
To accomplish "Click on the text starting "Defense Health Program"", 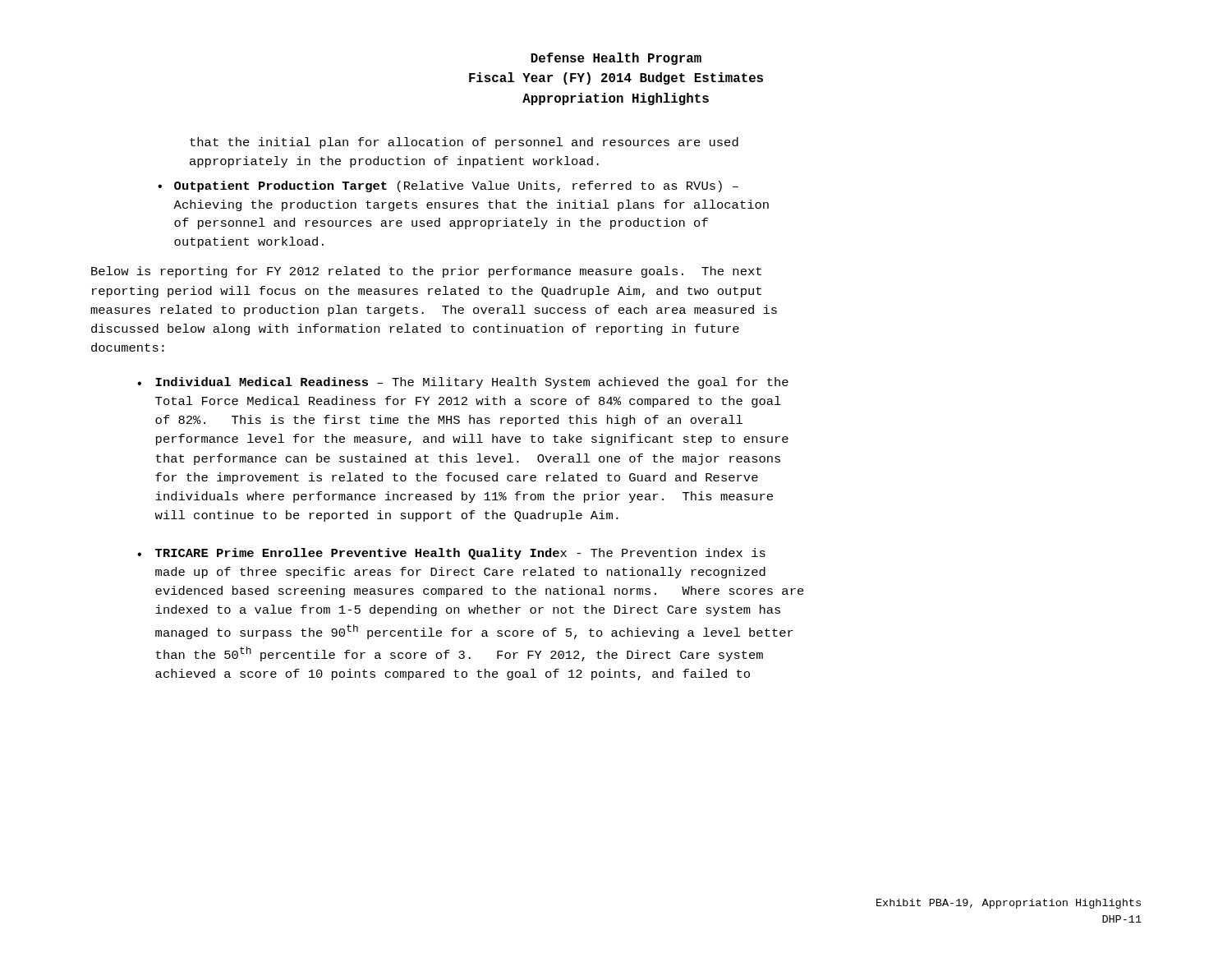I will (x=616, y=79).
